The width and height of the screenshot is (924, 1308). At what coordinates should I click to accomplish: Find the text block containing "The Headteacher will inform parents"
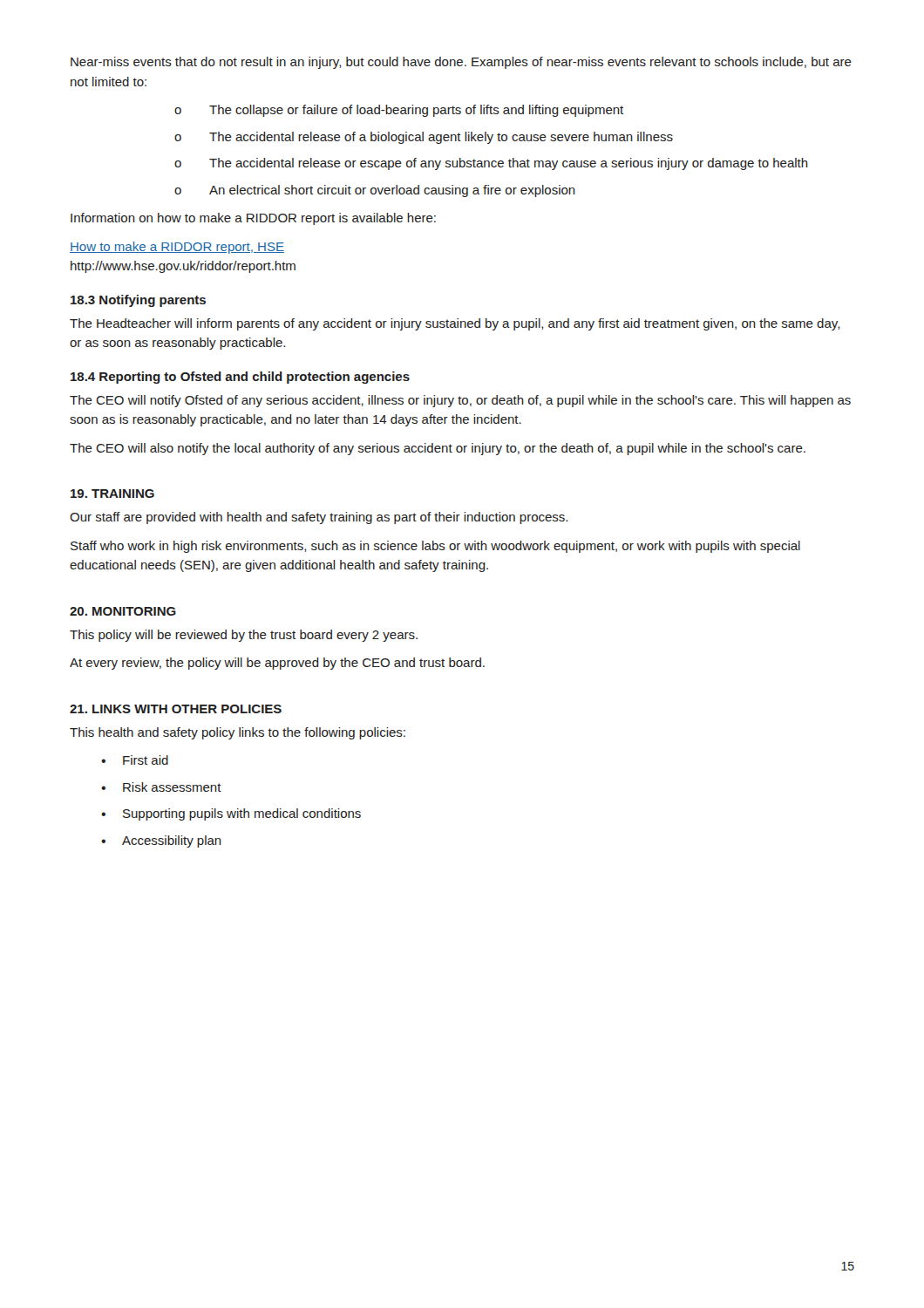click(x=462, y=333)
